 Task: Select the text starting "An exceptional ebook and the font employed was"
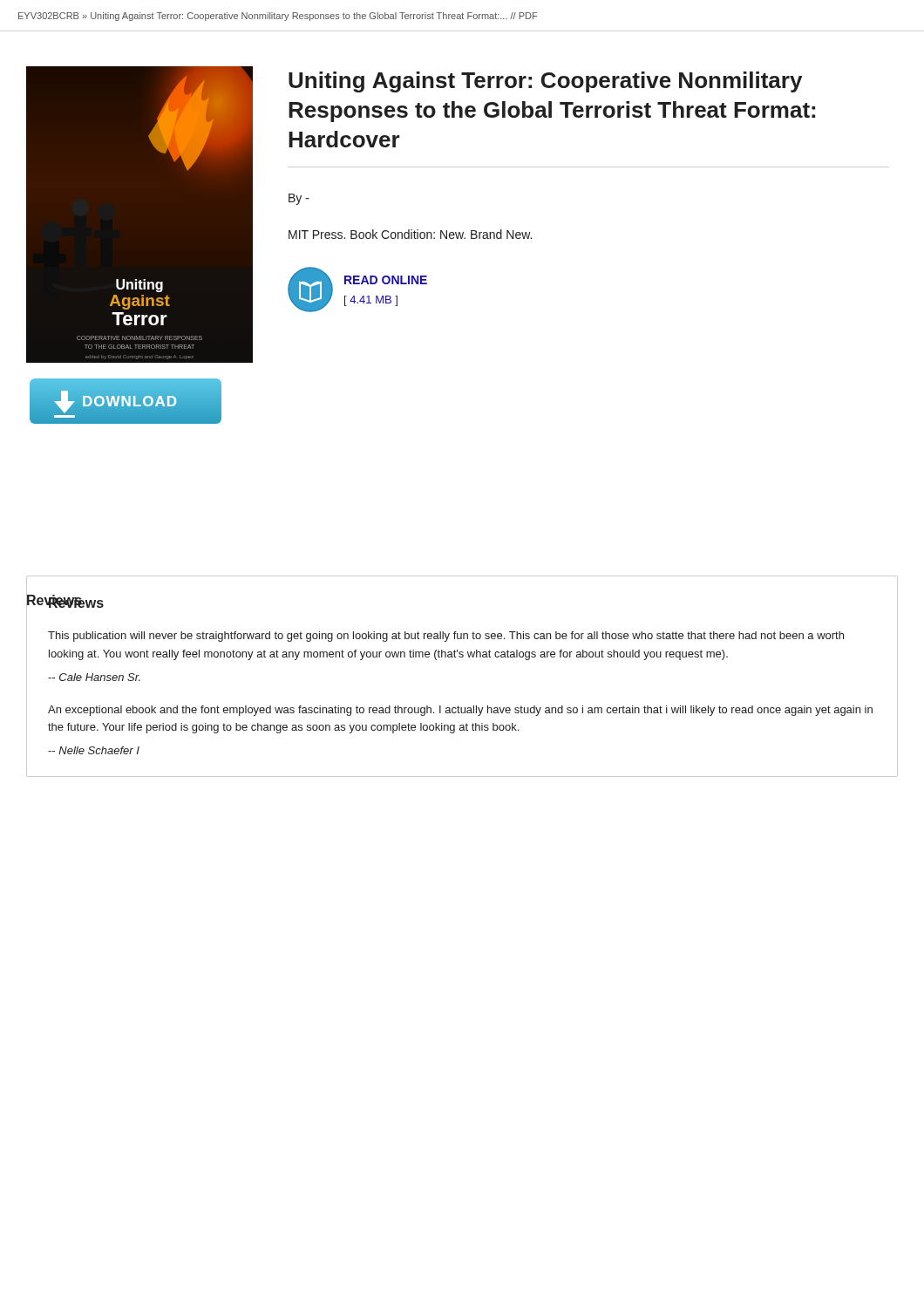point(461,718)
